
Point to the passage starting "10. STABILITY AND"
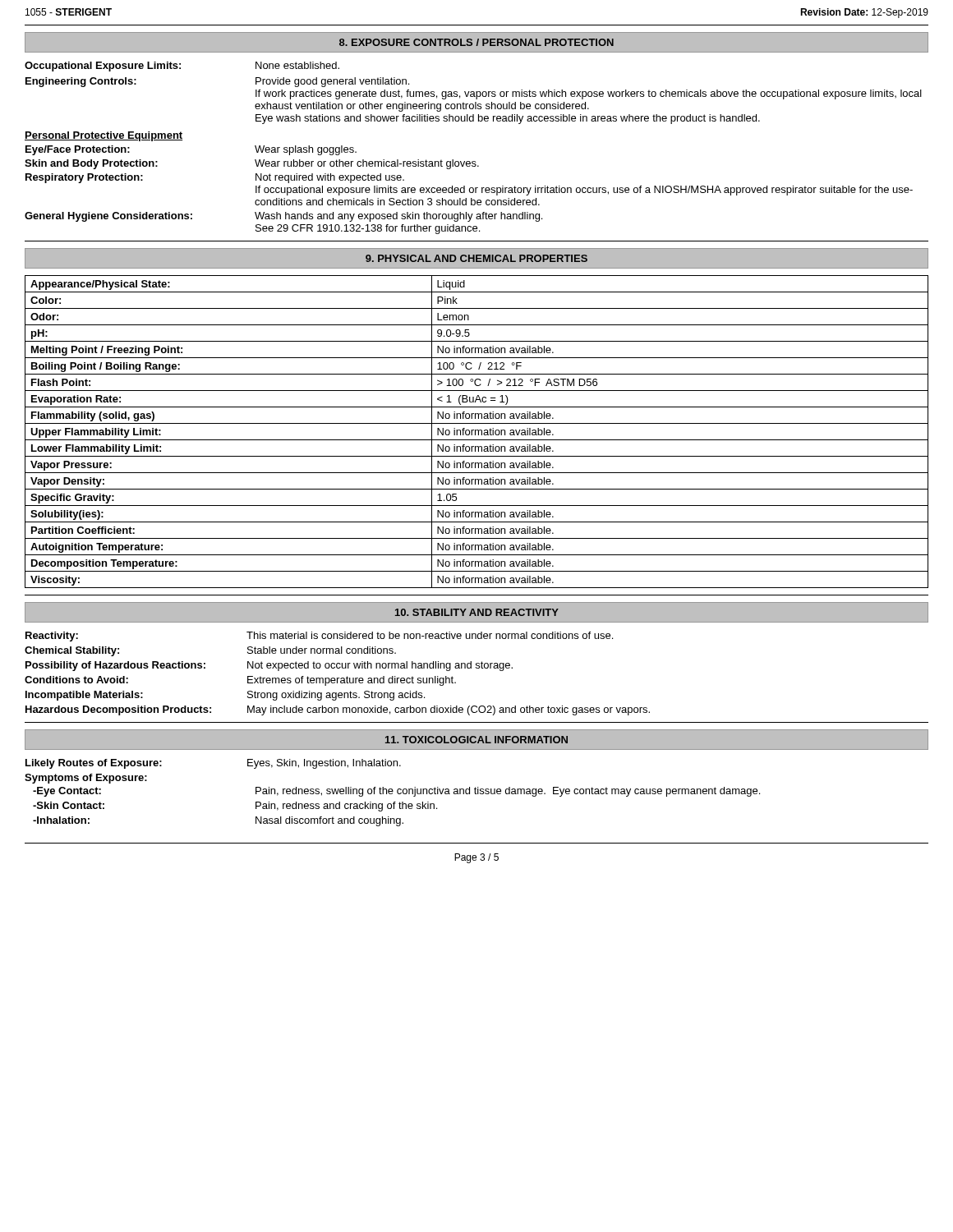pos(476,612)
